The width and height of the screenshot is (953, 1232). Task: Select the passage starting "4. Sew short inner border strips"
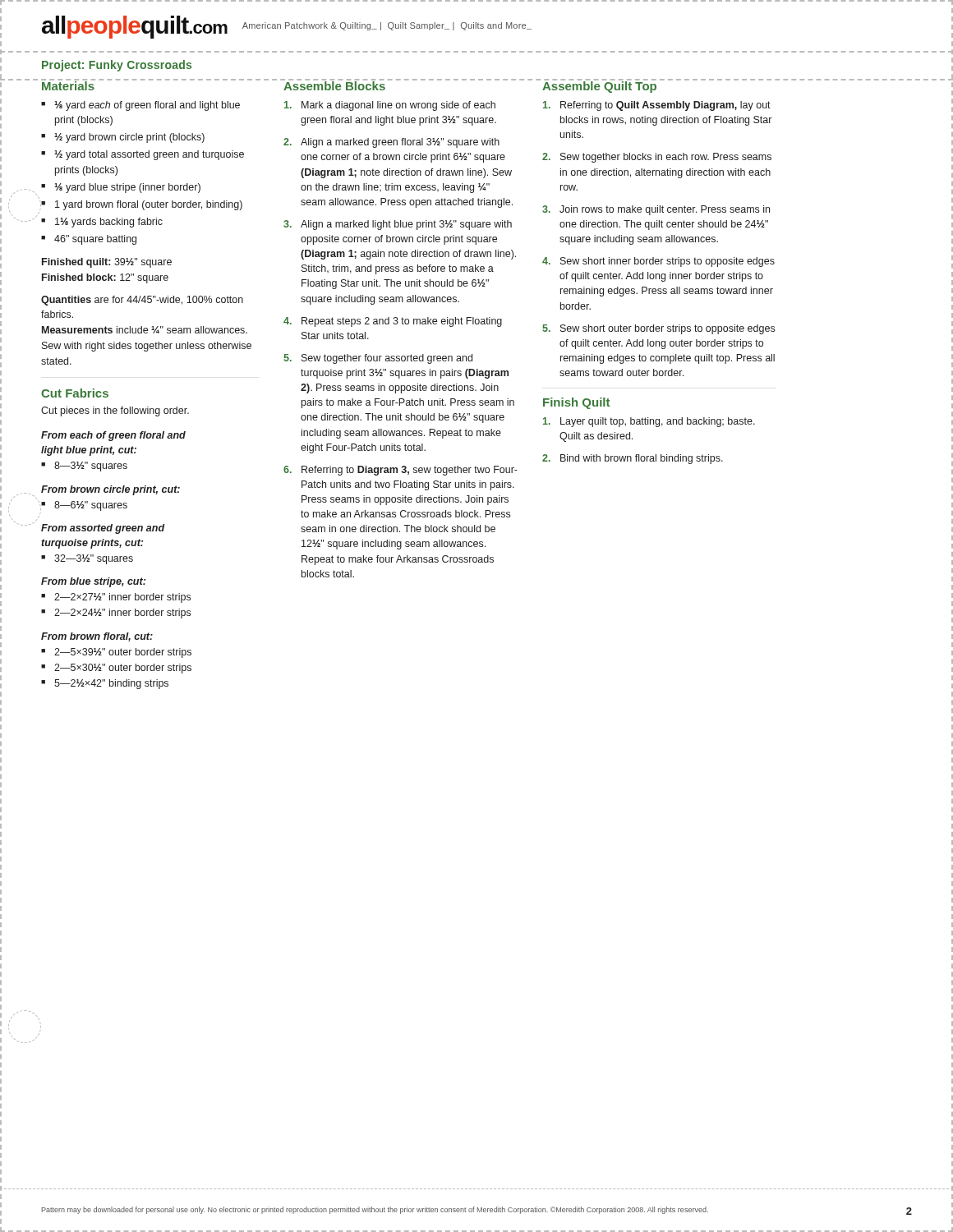[659, 284]
